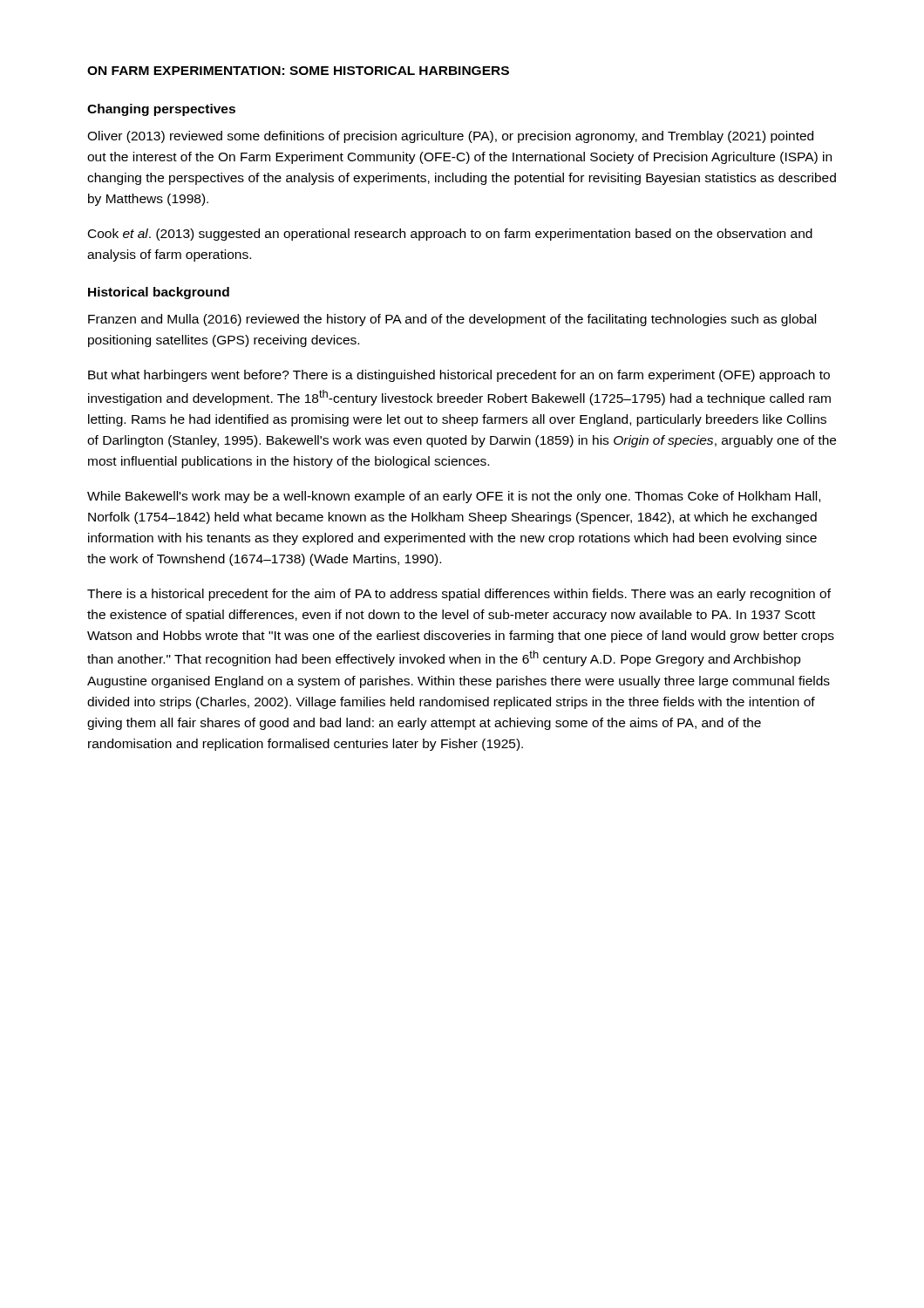Where does it say "Historical background"?
Screen dimensions: 1308x924
158,292
